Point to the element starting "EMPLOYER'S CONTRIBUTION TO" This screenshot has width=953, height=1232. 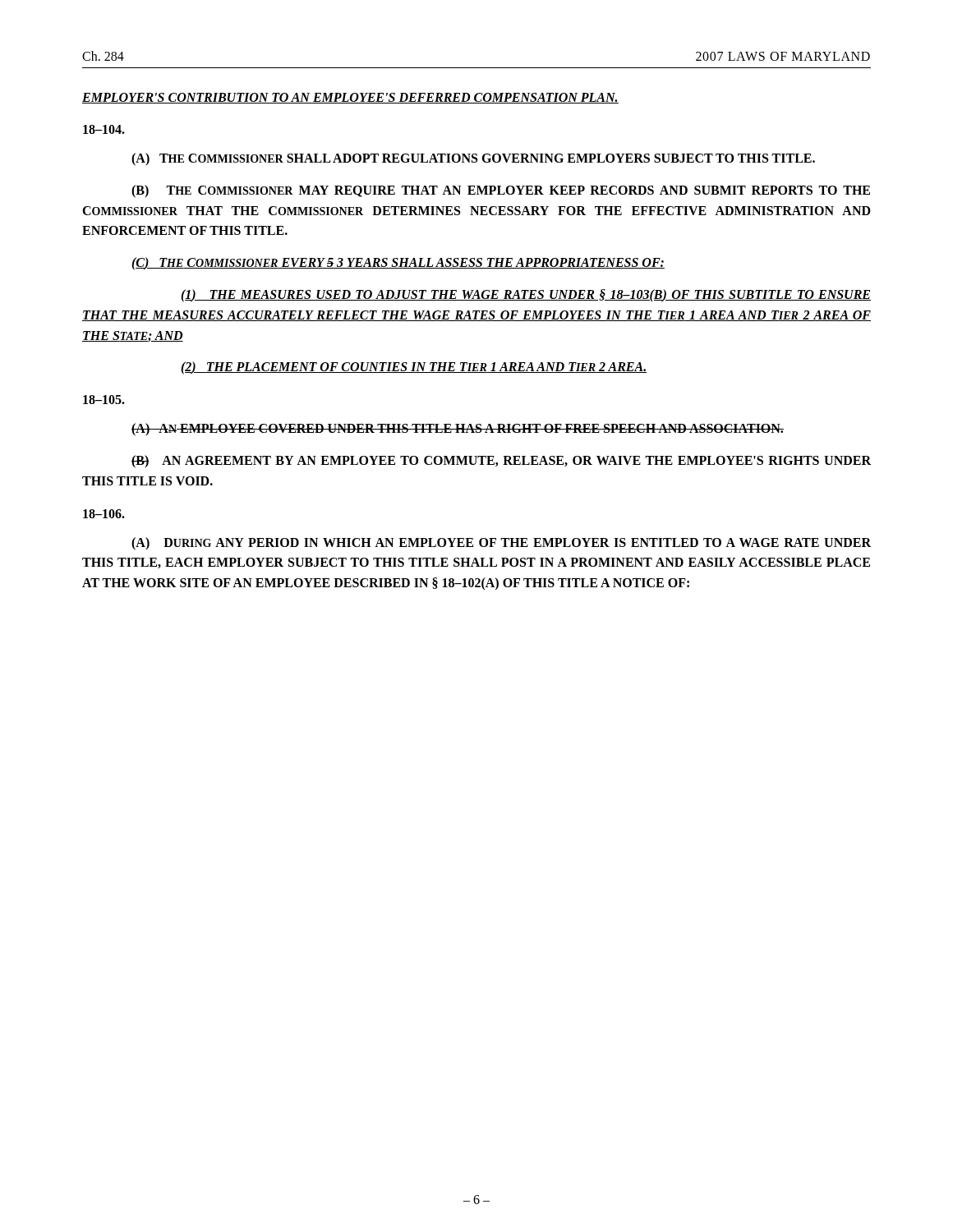click(350, 97)
